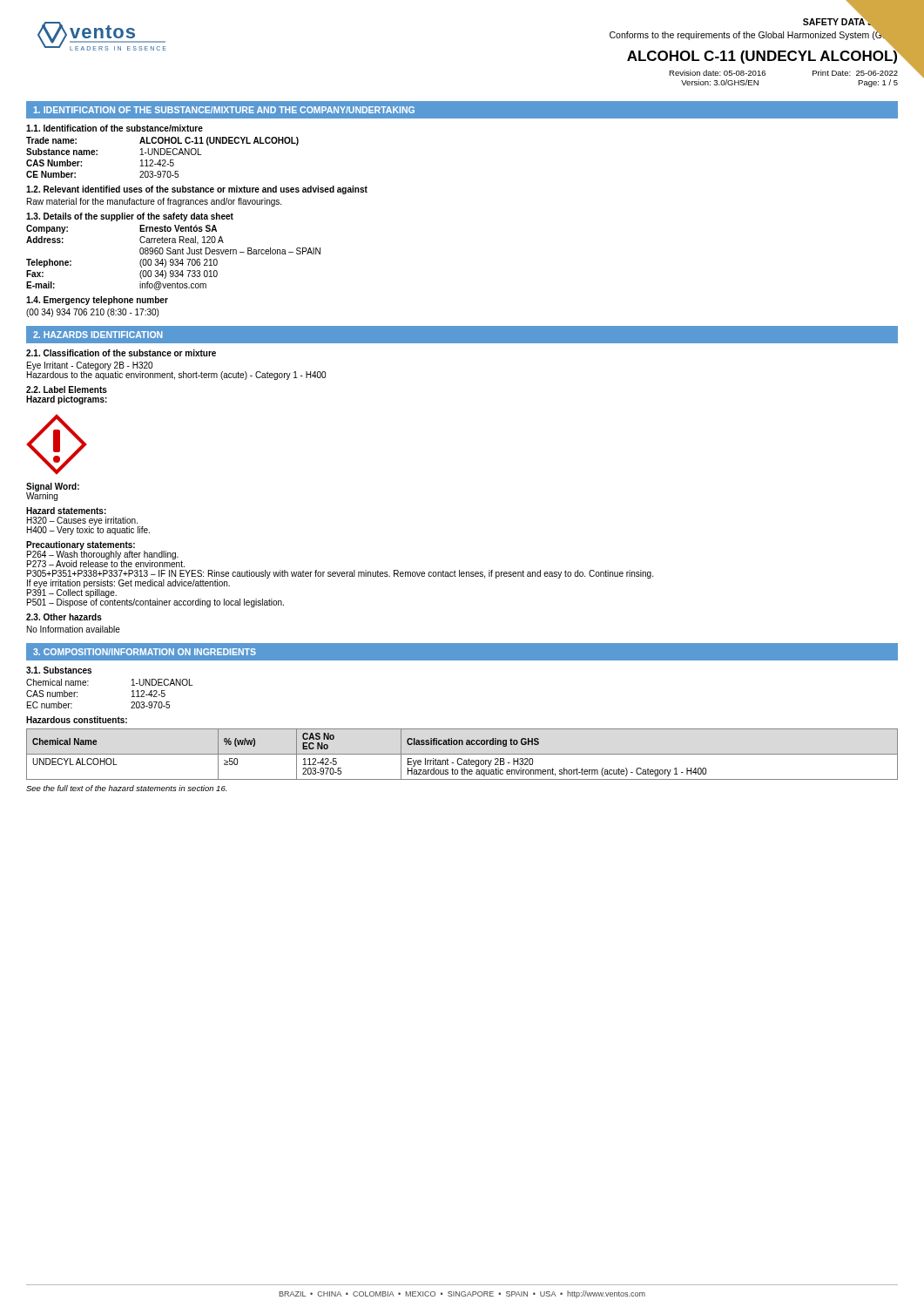Select the illustration
This screenshot has height=1307, width=924.
pos(57,446)
